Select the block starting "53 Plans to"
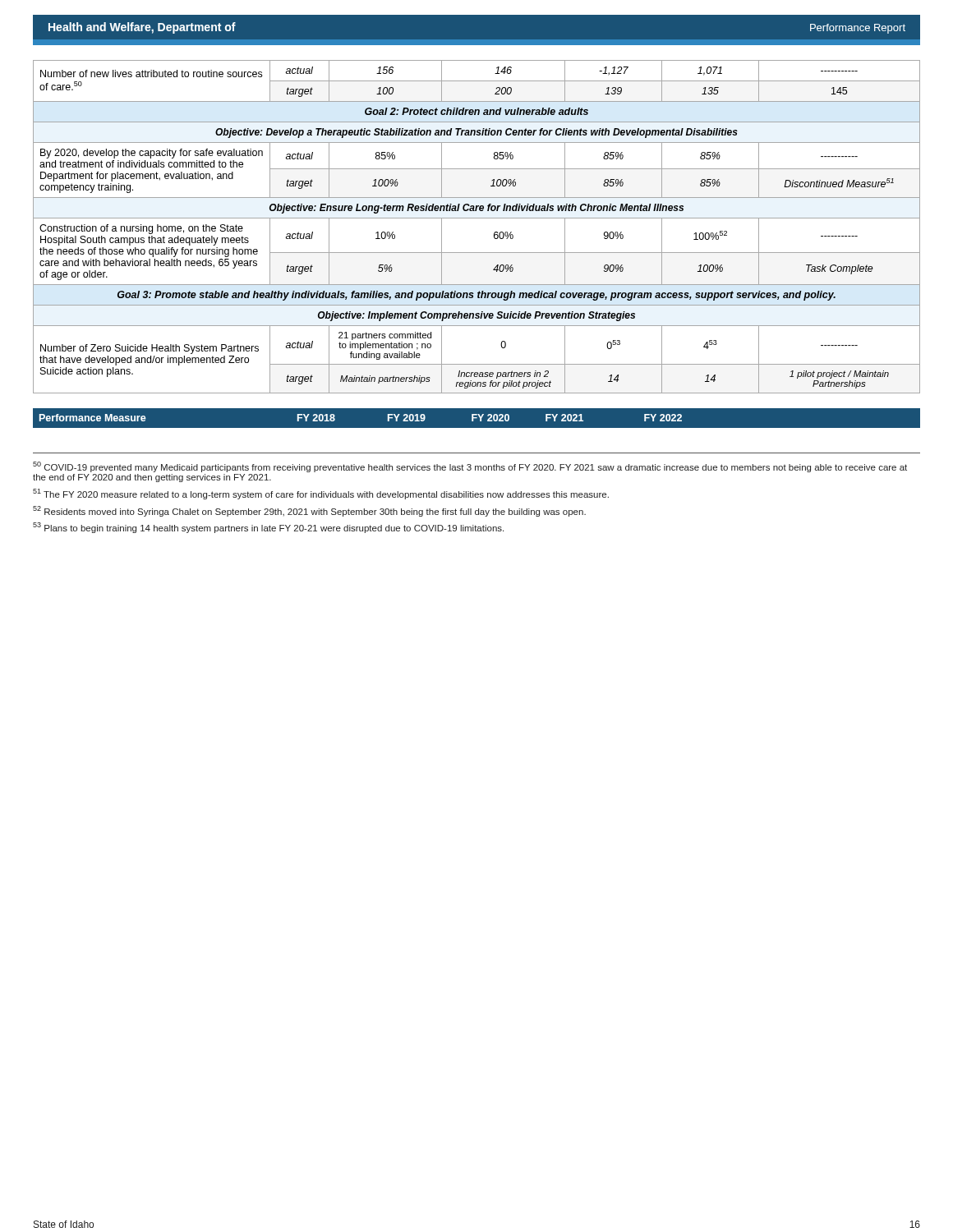Viewport: 953px width, 1232px height. (269, 527)
